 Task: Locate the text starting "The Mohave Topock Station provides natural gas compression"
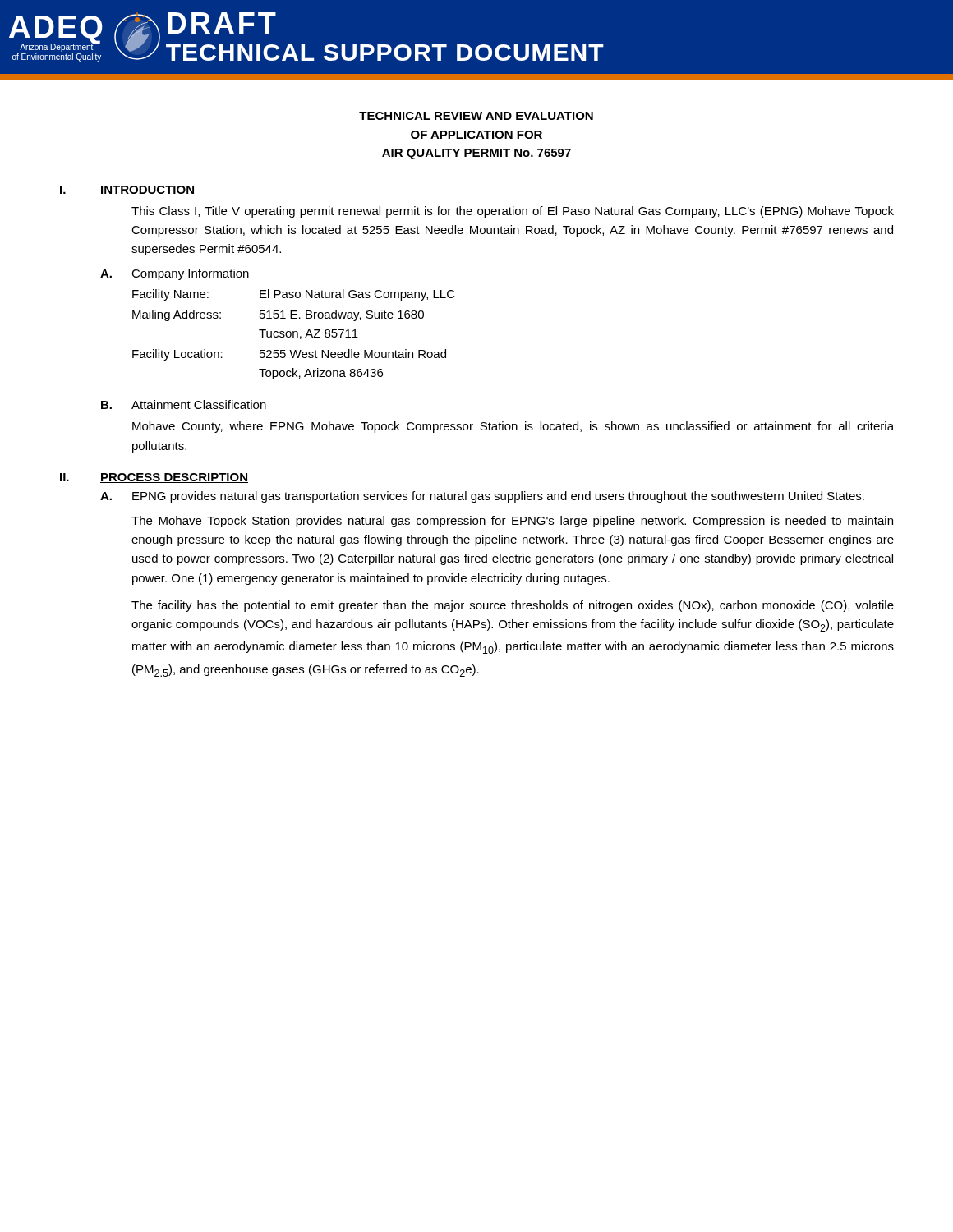tap(513, 549)
